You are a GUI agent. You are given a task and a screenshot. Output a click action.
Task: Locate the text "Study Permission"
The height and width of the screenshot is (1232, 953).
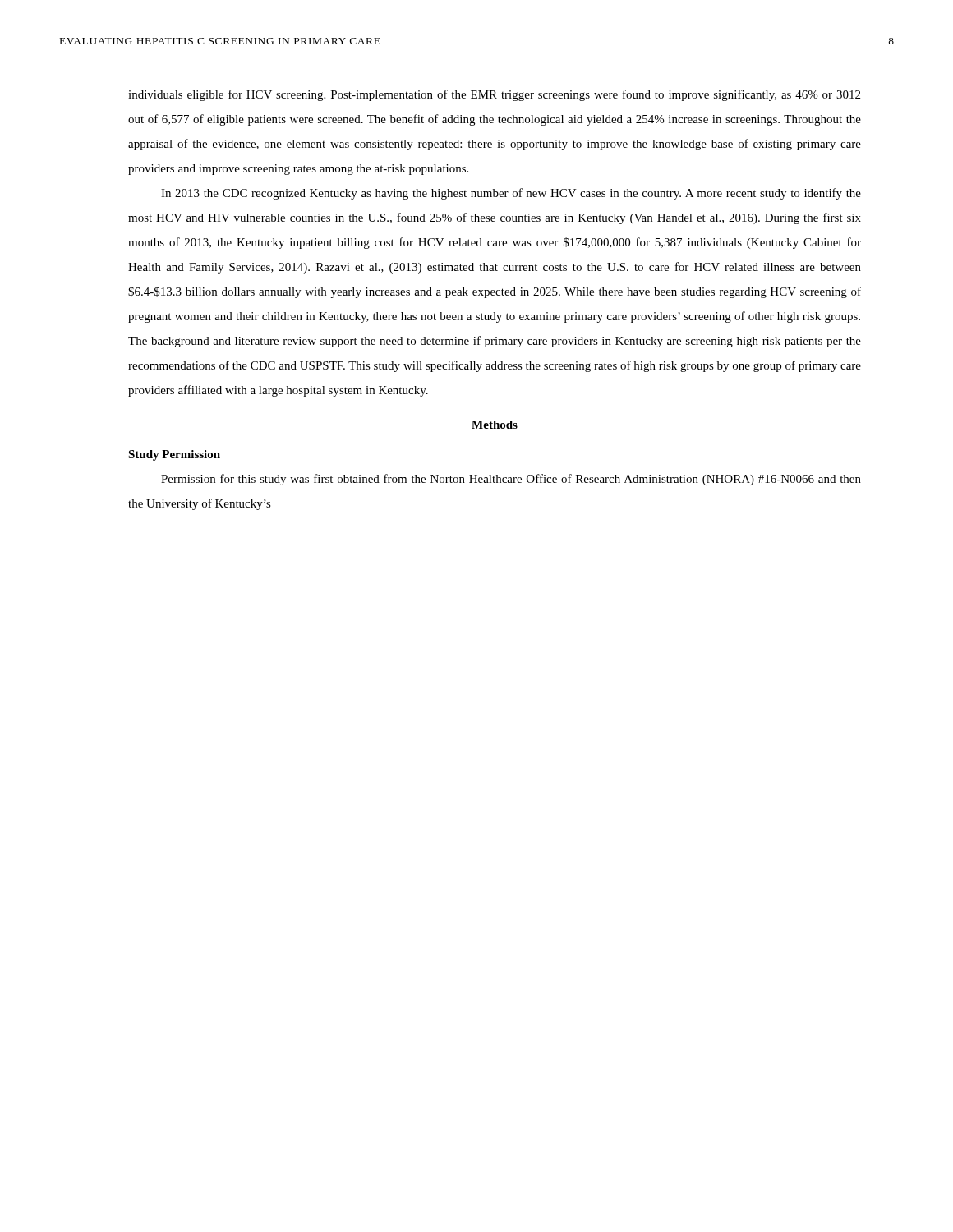[x=174, y=454]
